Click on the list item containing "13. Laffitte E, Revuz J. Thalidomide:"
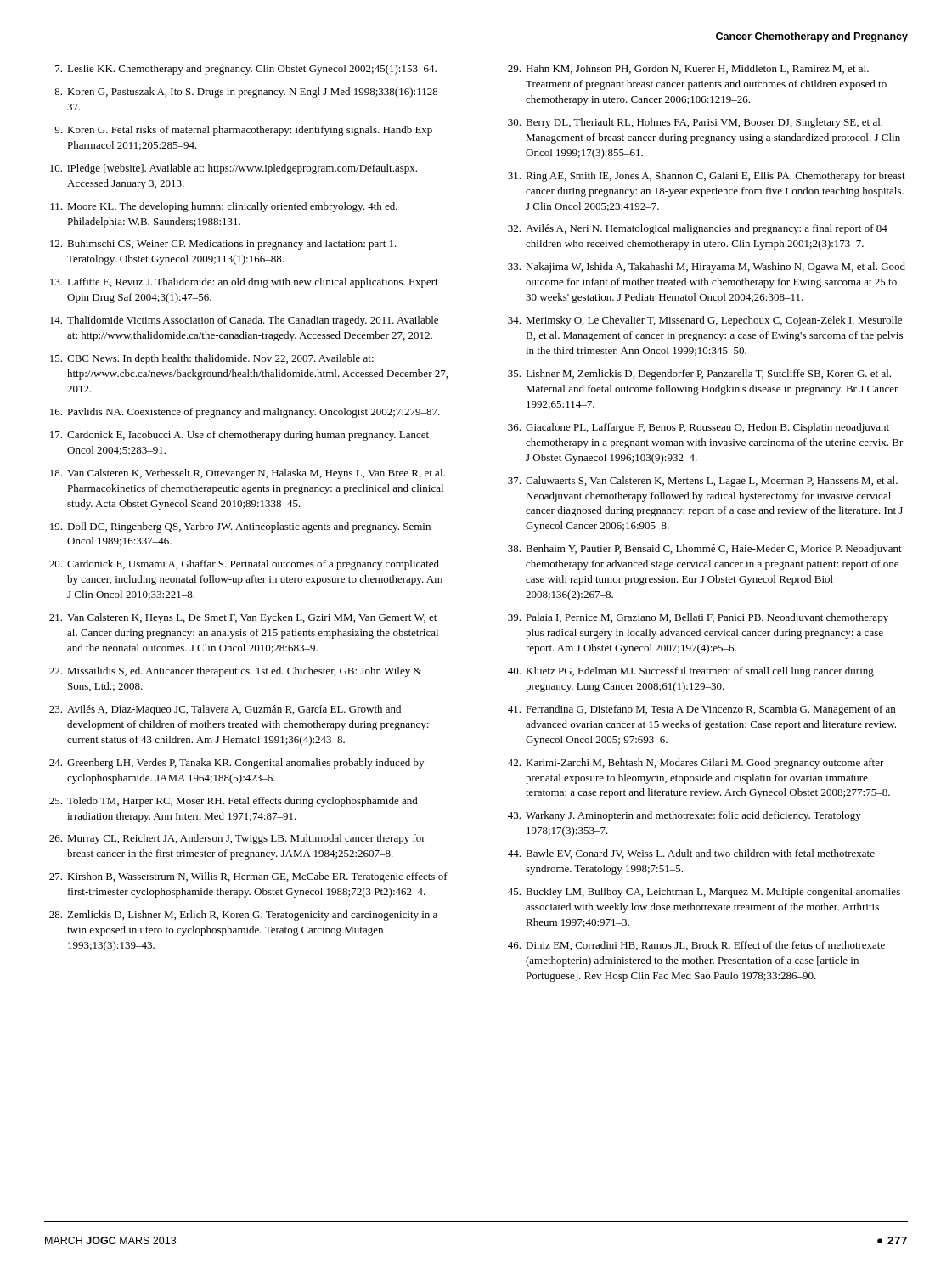 click(x=246, y=290)
